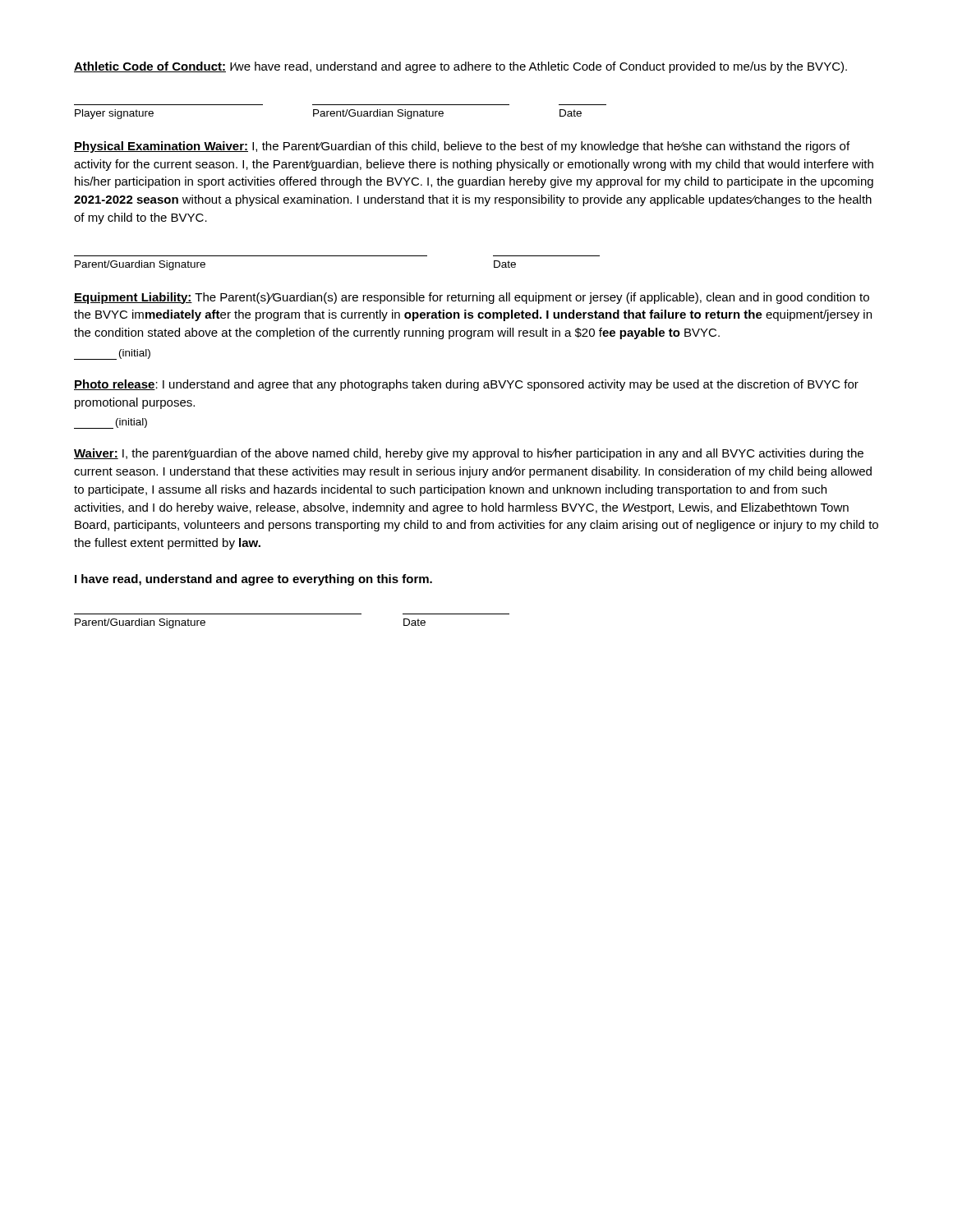Image resolution: width=953 pixels, height=1232 pixels.
Task: Find the text block that reads "Waiver: I, the parent⁄guardian"
Action: click(x=476, y=498)
